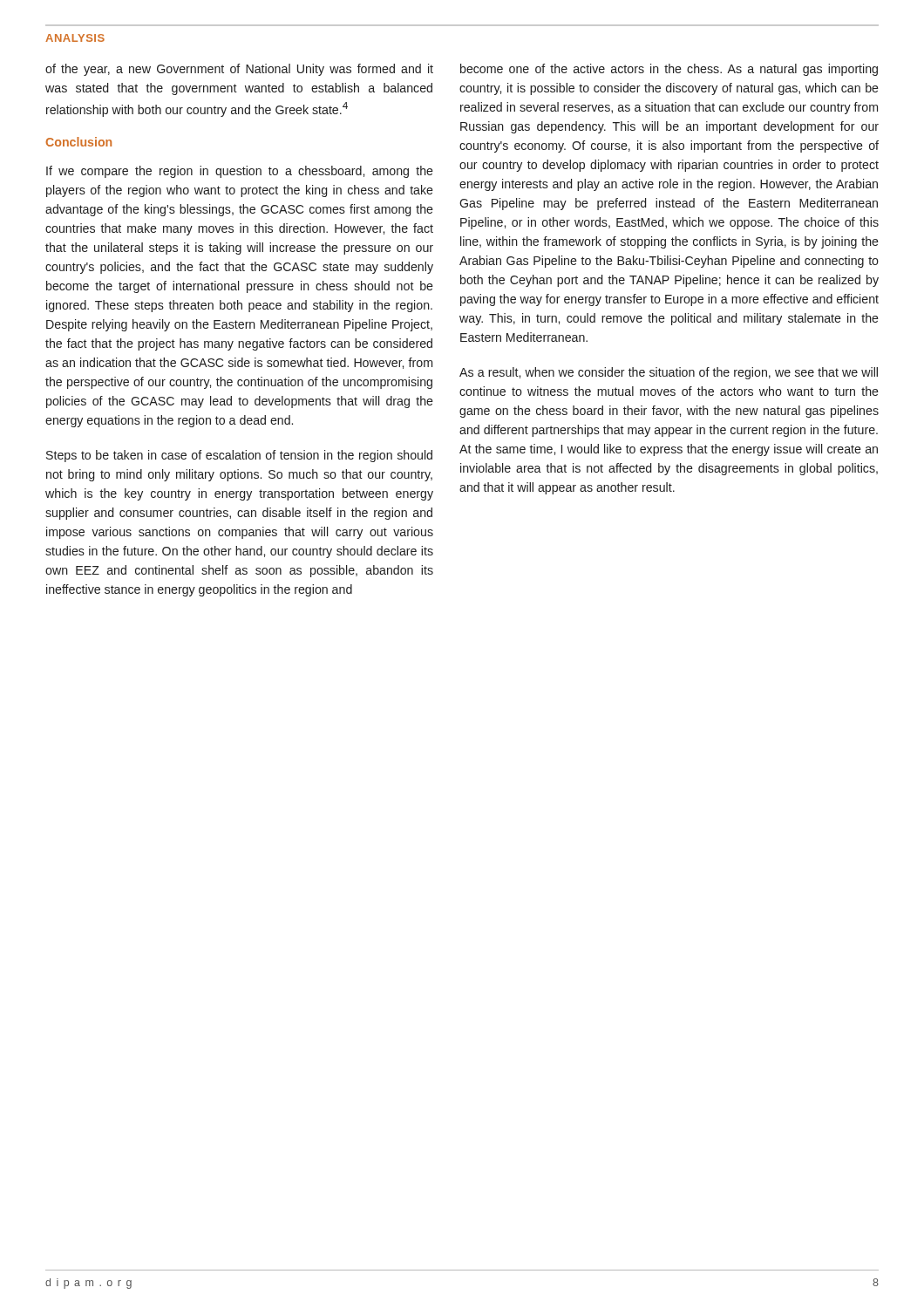Point to the block beginning "As a result, when we consider"
This screenshot has width=924, height=1308.
point(669,430)
